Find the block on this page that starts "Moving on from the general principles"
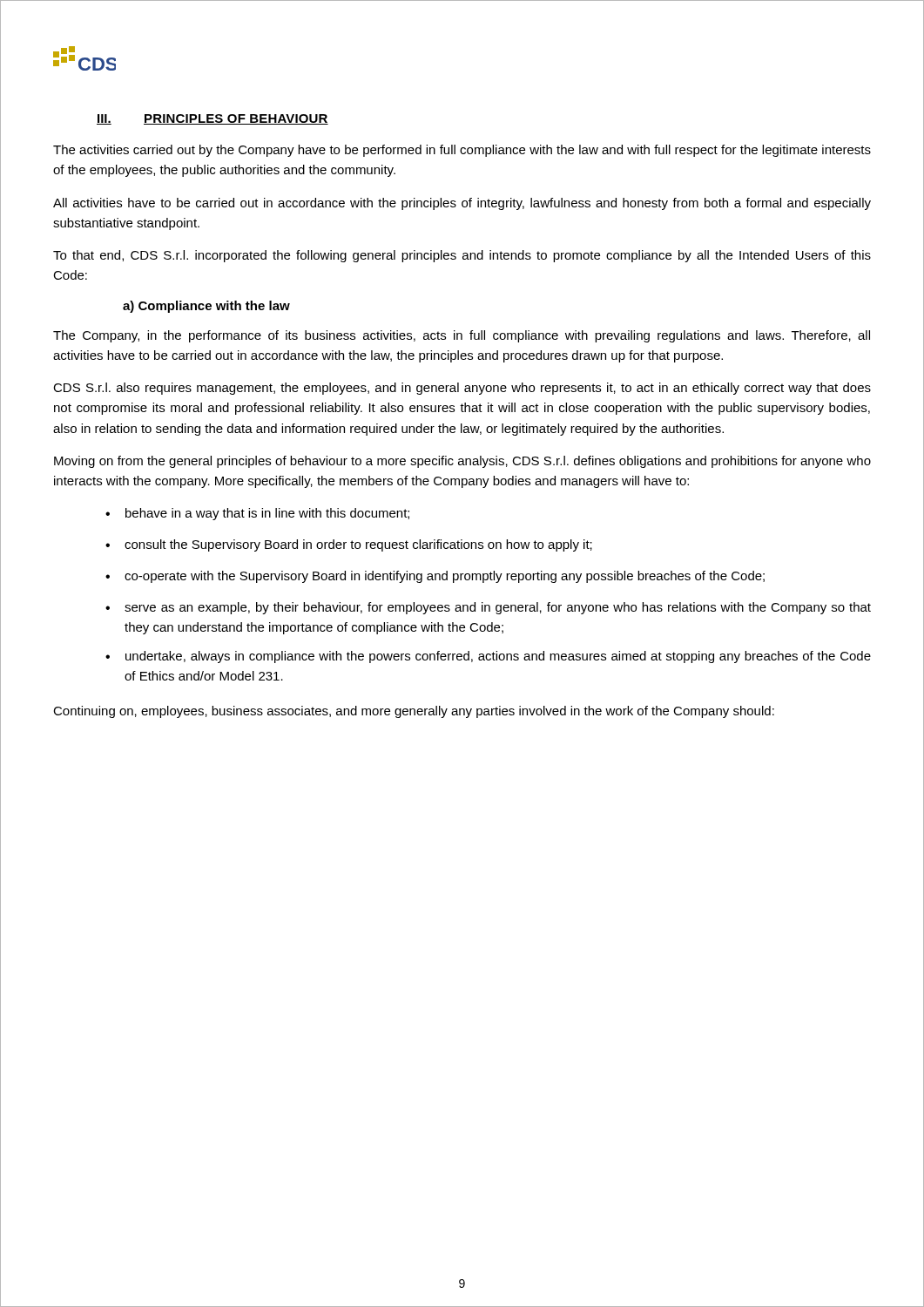Screen dimensions: 1307x924 pos(462,470)
